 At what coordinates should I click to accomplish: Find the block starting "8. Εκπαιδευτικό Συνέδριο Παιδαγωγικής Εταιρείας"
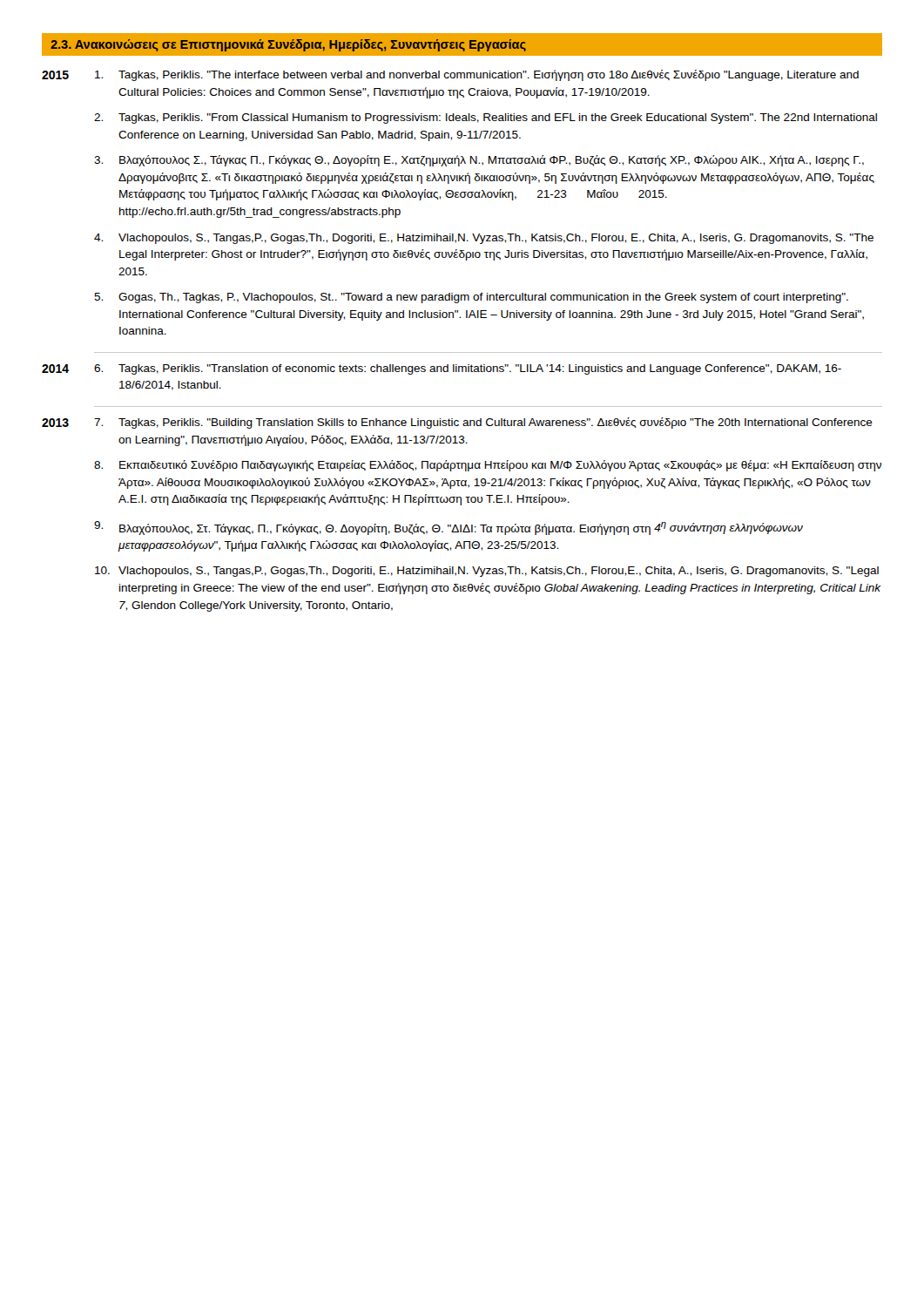point(488,482)
